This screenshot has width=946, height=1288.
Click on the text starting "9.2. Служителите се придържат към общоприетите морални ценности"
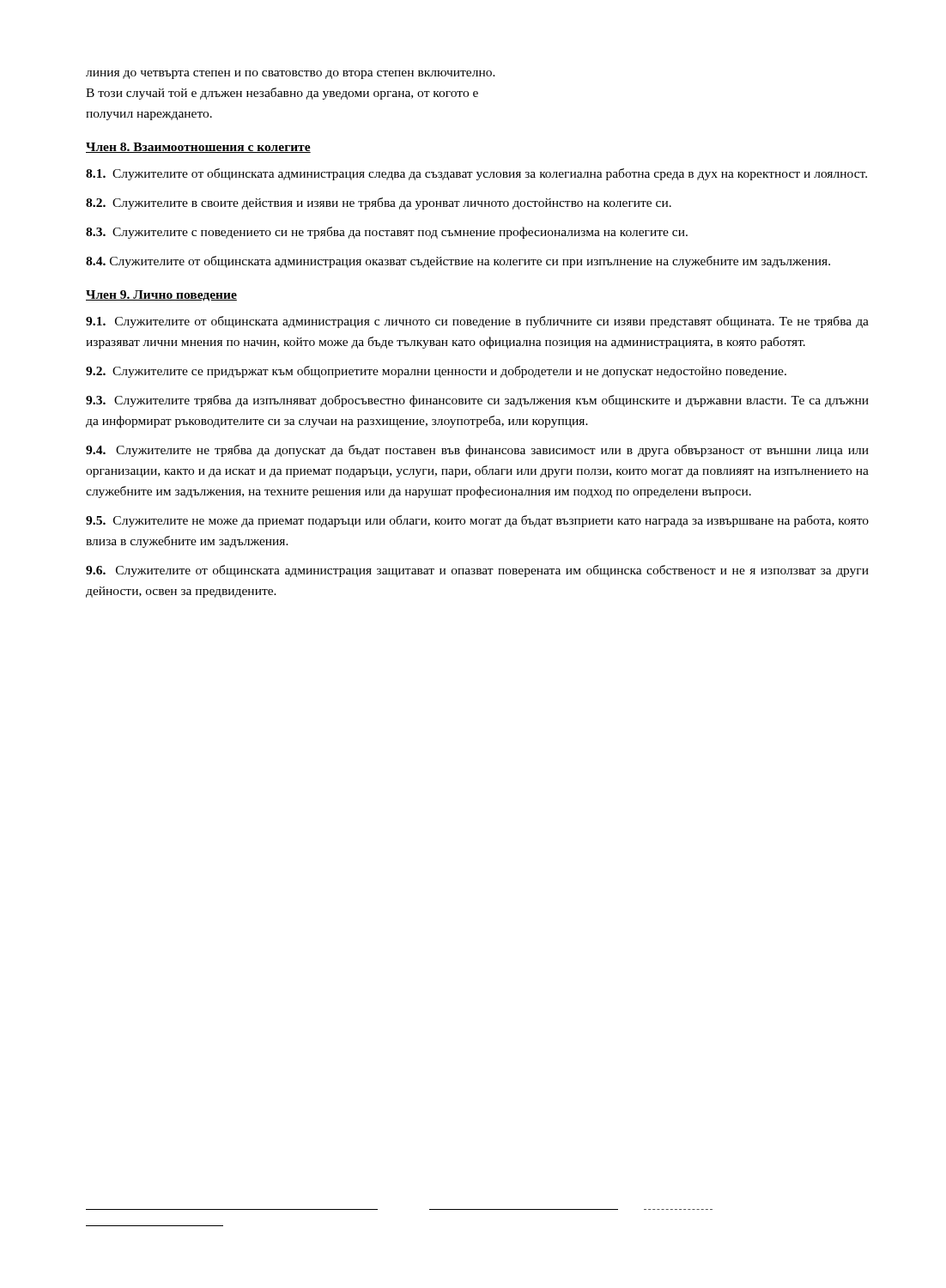[436, 371]
